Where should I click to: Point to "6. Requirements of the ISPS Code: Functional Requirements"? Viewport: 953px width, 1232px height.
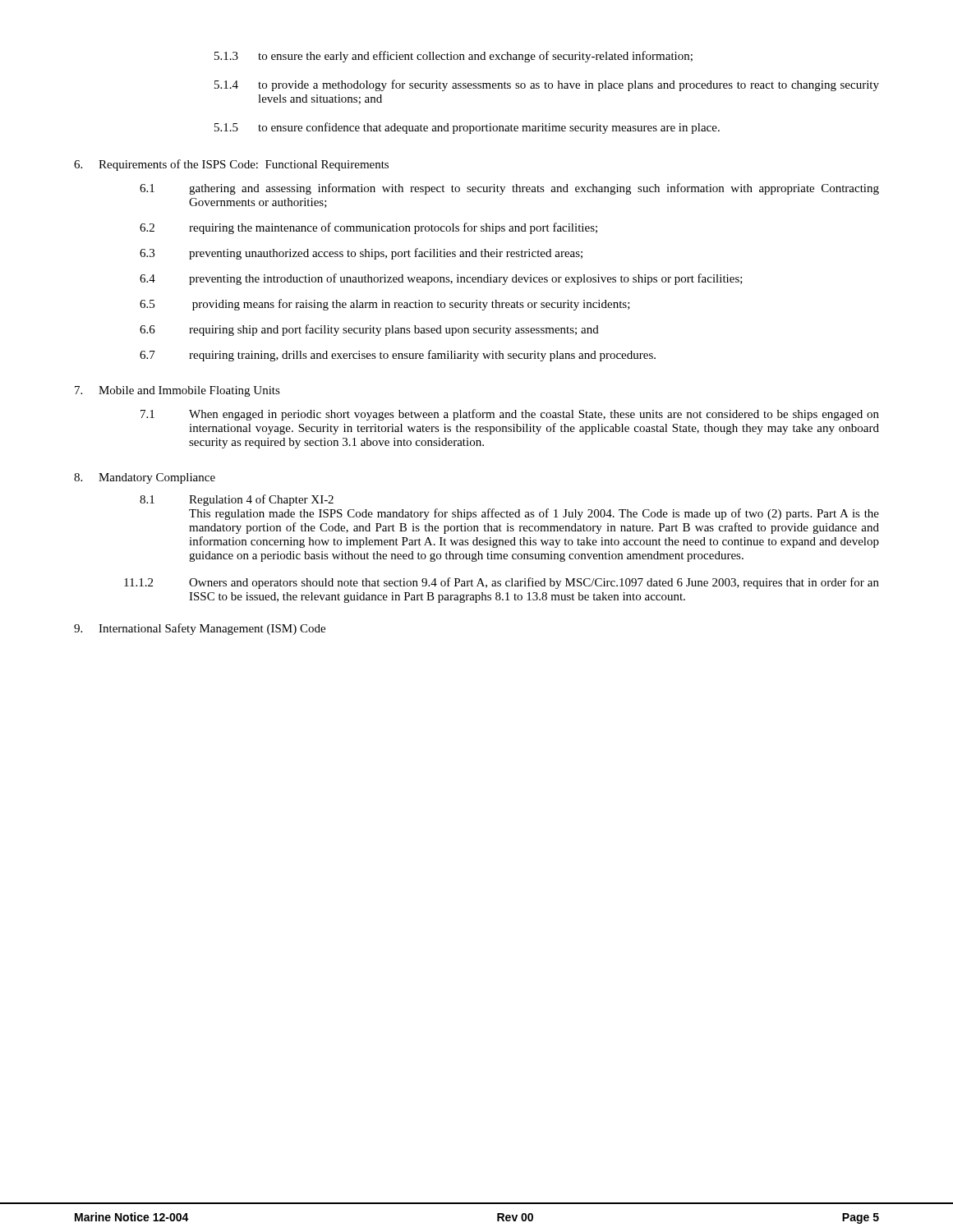click(231, 165)
